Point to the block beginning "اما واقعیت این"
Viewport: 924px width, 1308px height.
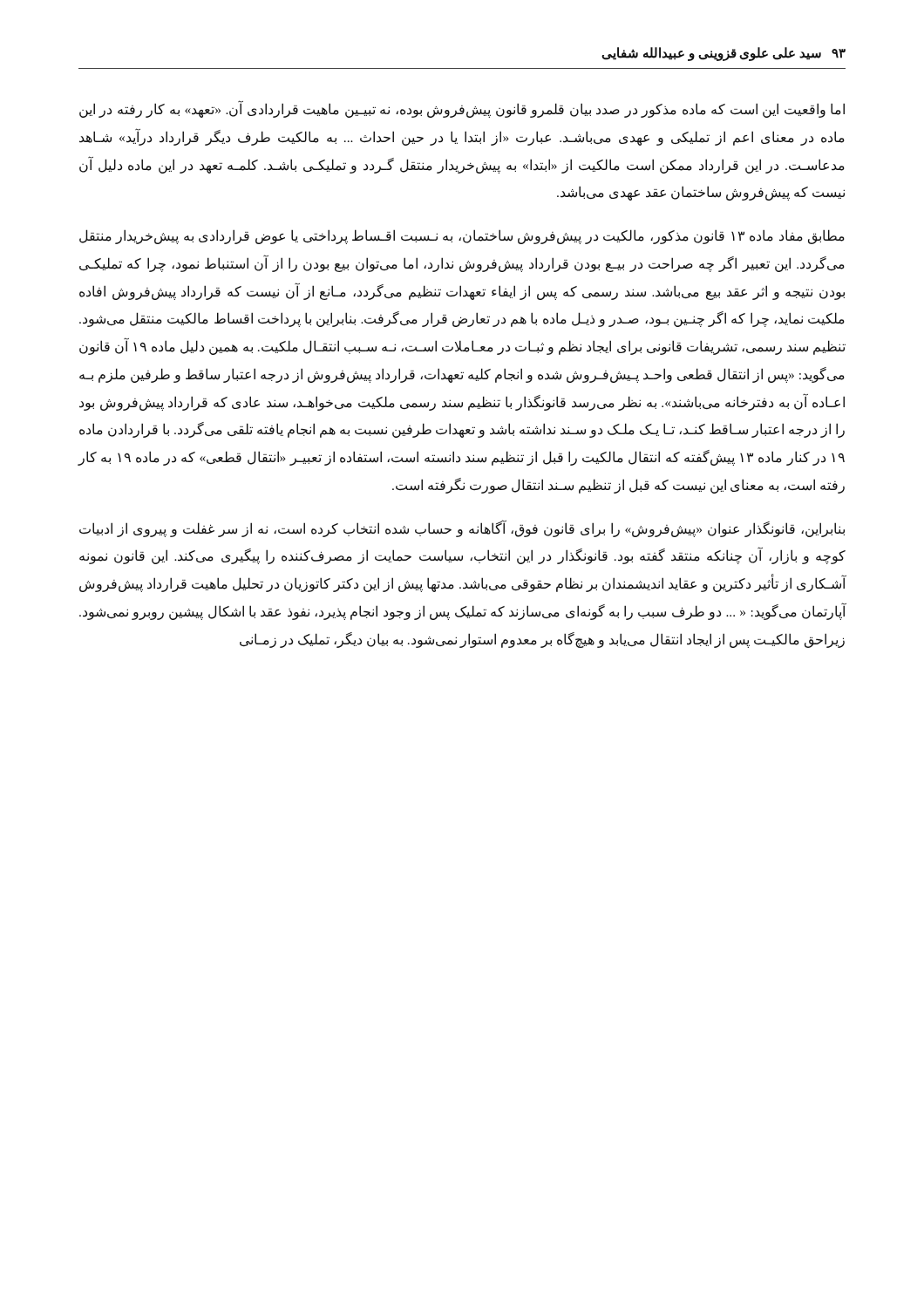(462, 151)
